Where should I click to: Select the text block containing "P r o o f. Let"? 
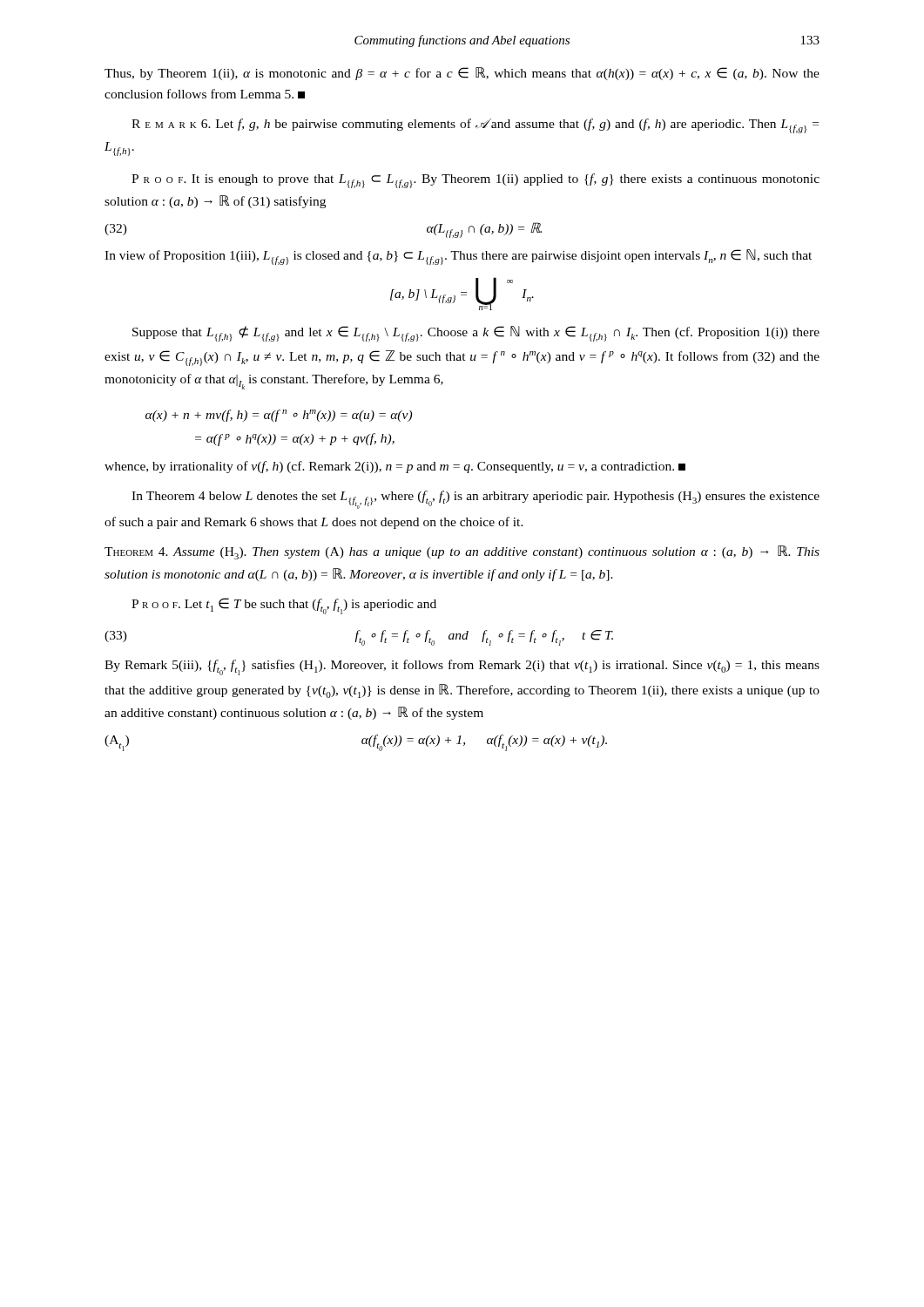284,606
